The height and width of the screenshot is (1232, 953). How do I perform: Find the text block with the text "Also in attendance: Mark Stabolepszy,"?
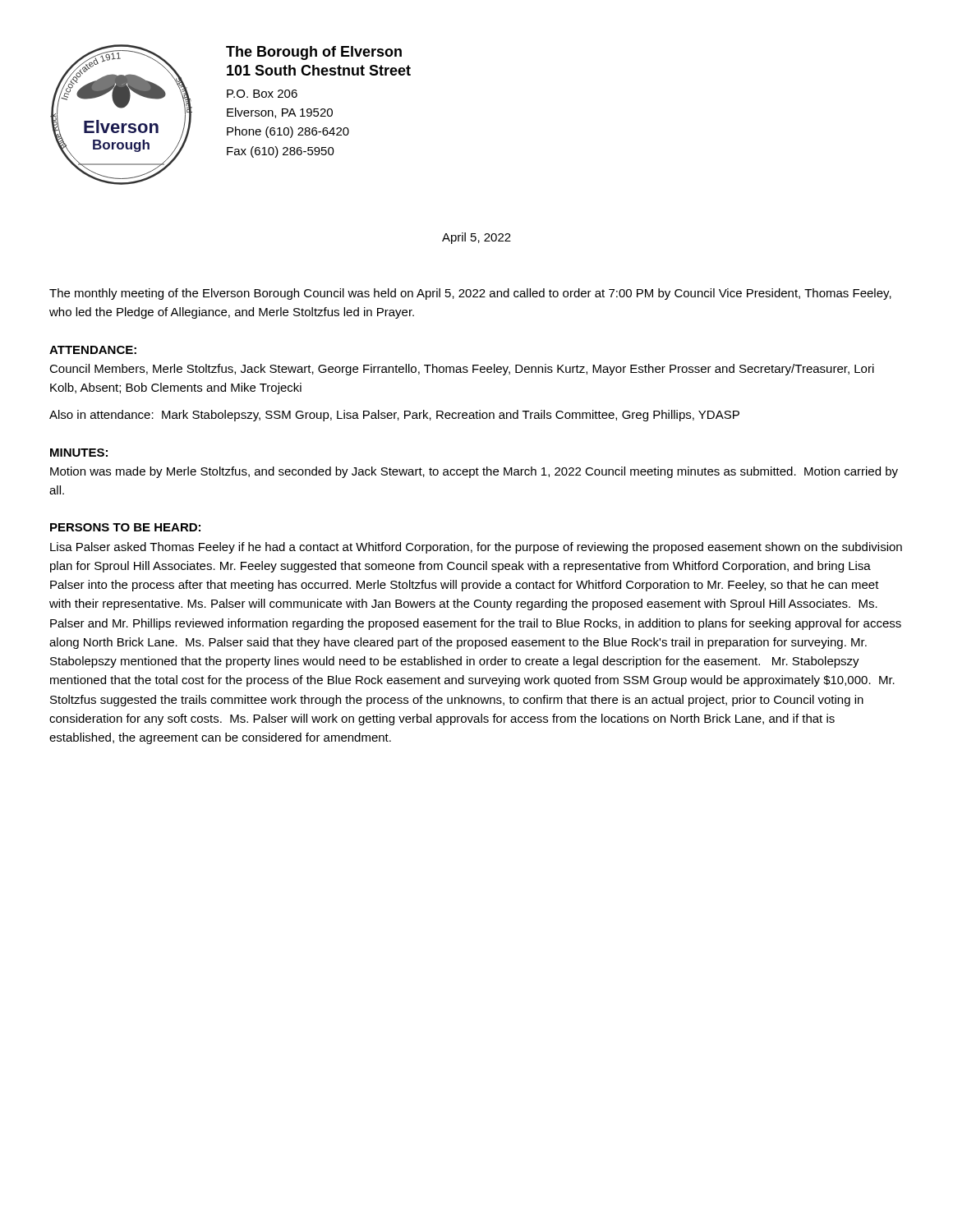pyautogui.click(x=395, y=415)
